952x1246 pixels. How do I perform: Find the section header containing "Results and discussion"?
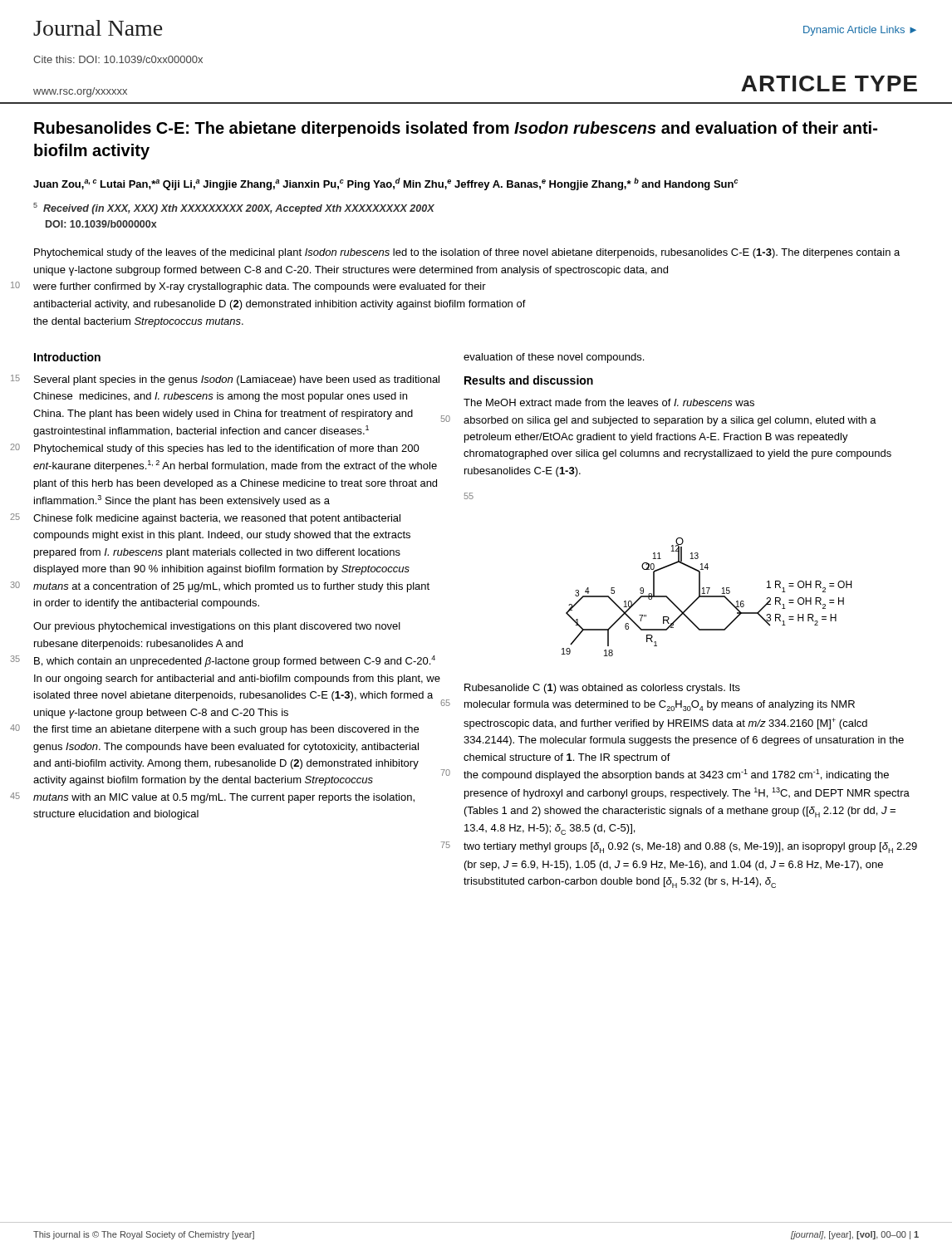point(529,381)
